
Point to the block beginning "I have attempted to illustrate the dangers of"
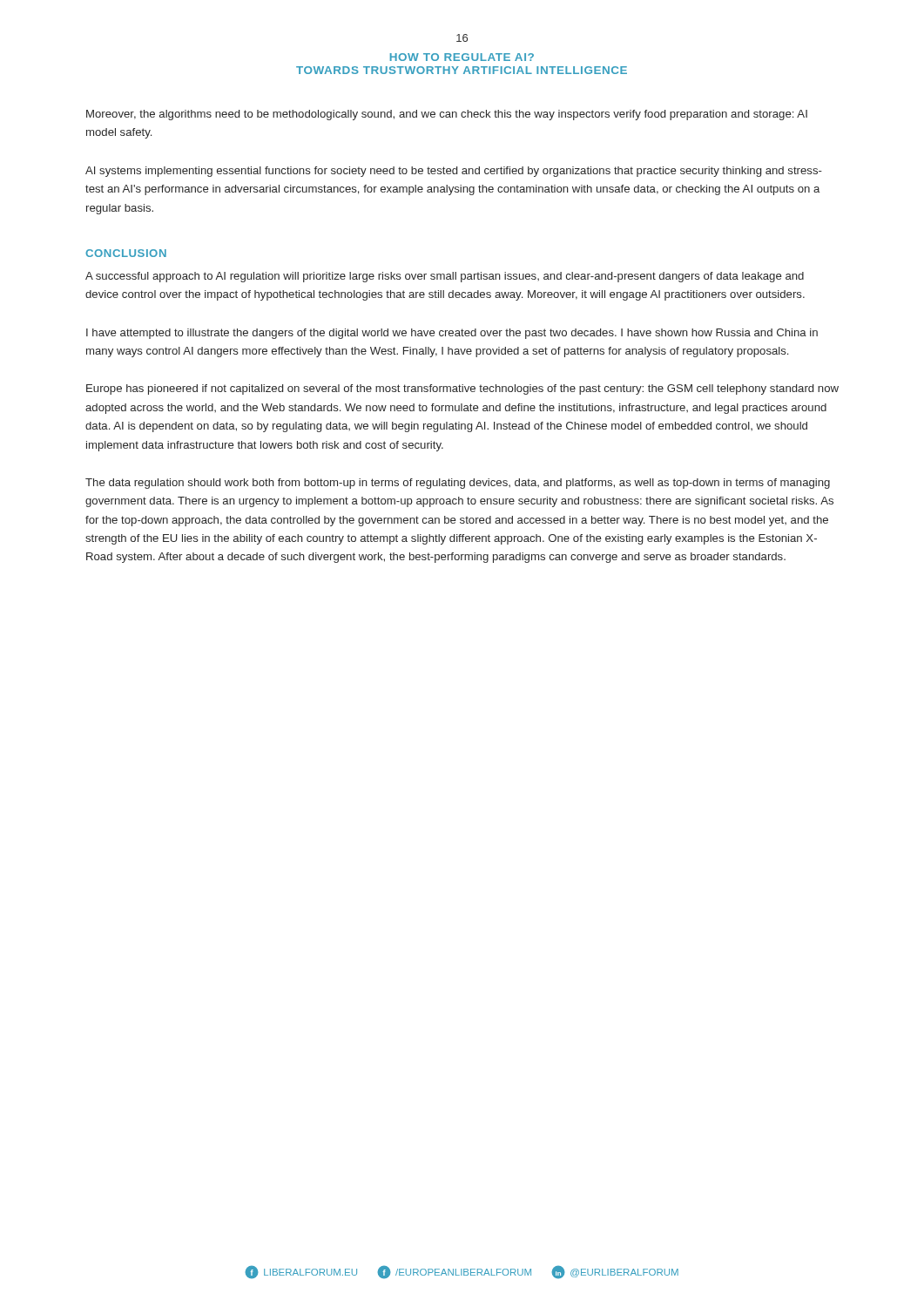click(x=452, y=341)
